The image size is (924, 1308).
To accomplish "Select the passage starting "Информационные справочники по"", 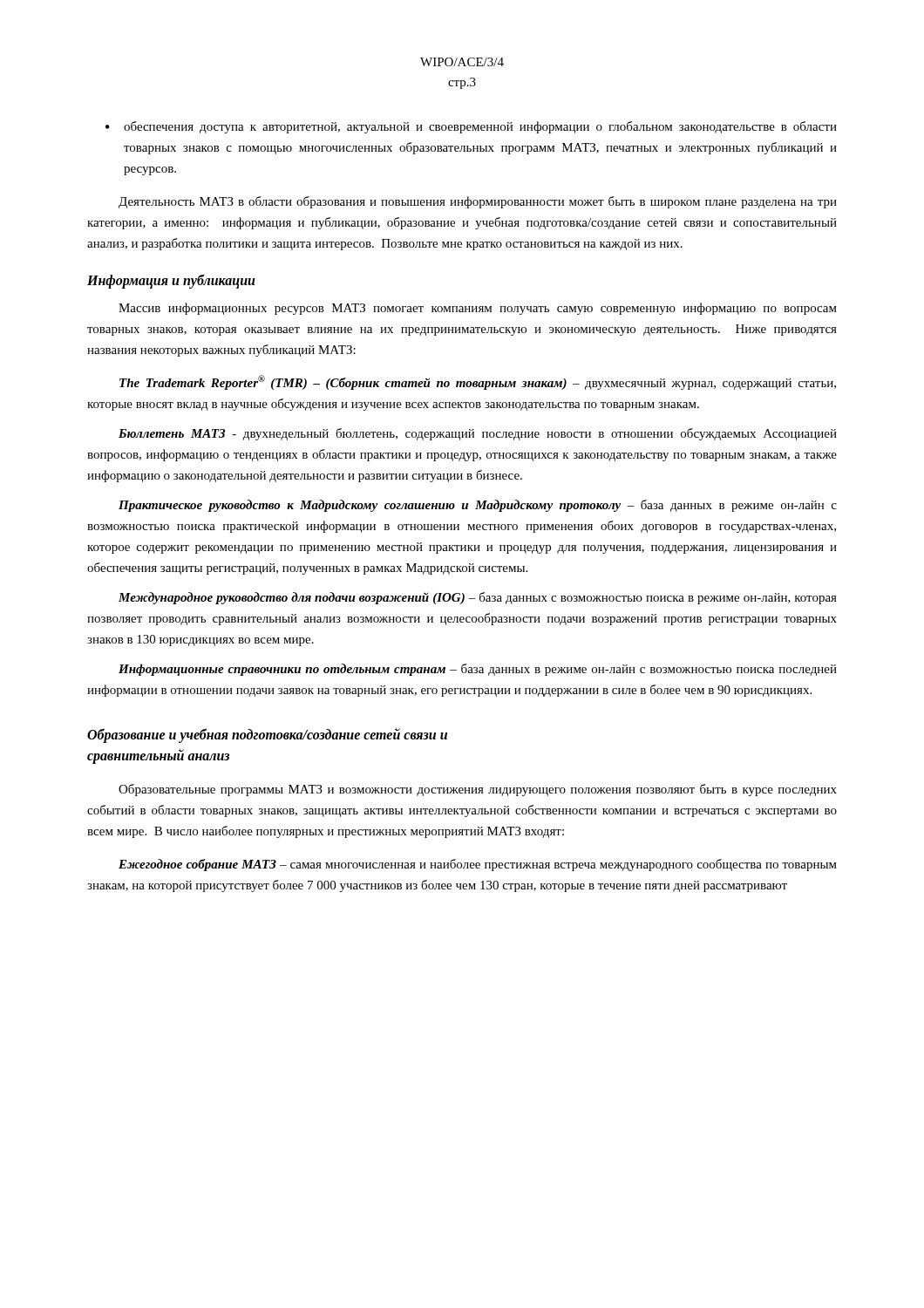I will tap(462, 679).
